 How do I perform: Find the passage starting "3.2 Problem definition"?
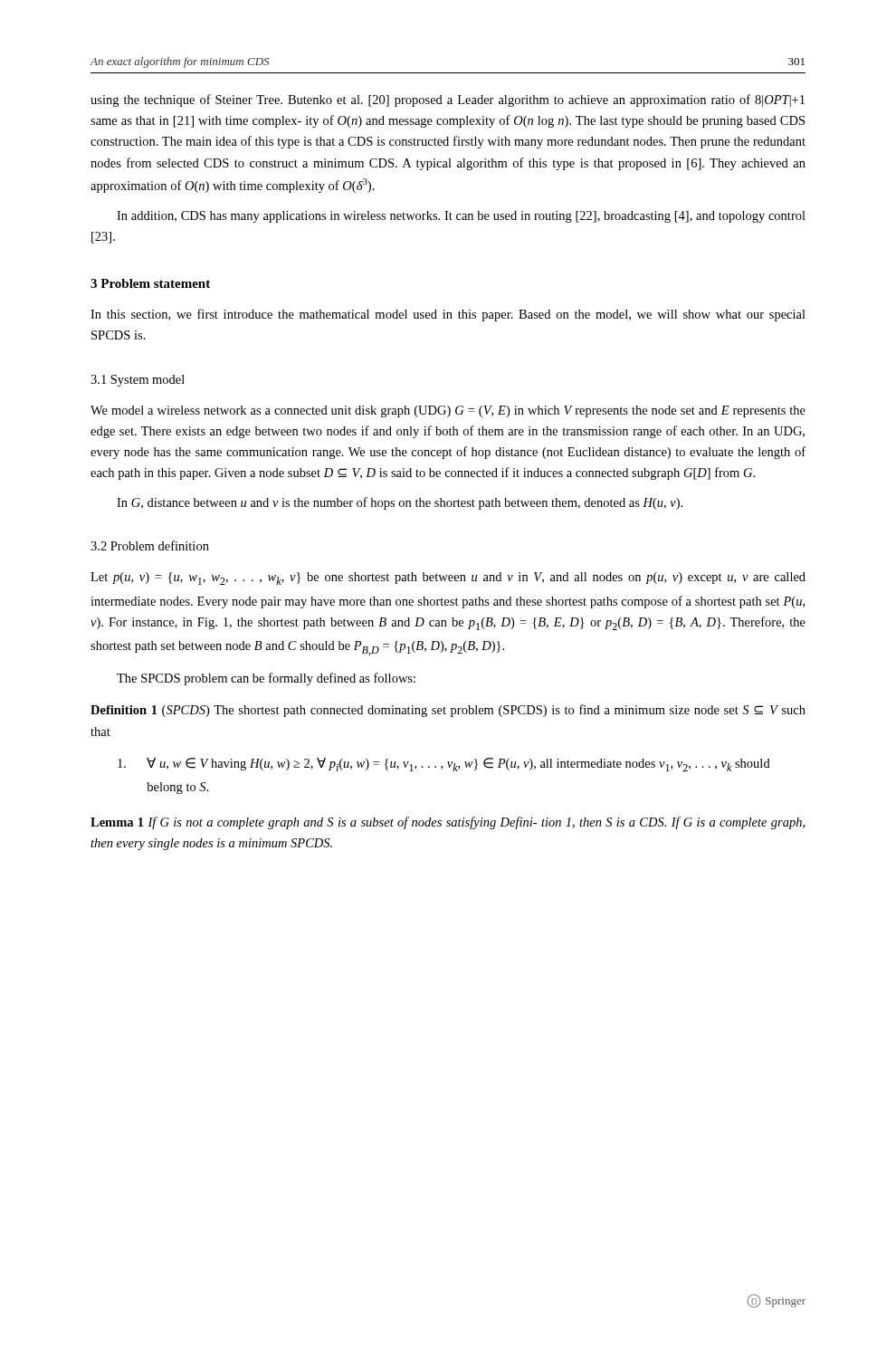(150, 546)
